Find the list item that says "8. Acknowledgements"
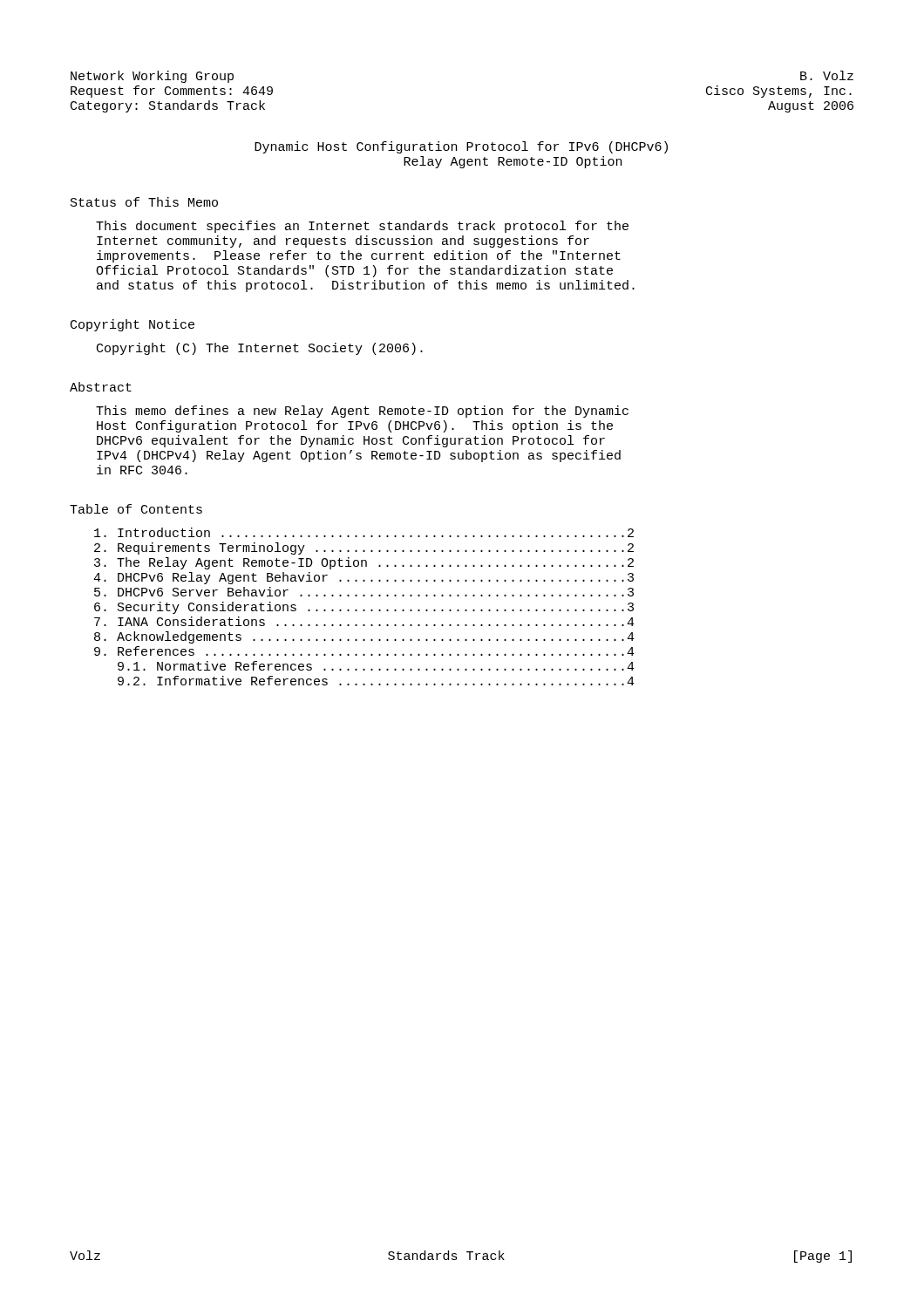924x1308 pixels. point(352,638)
